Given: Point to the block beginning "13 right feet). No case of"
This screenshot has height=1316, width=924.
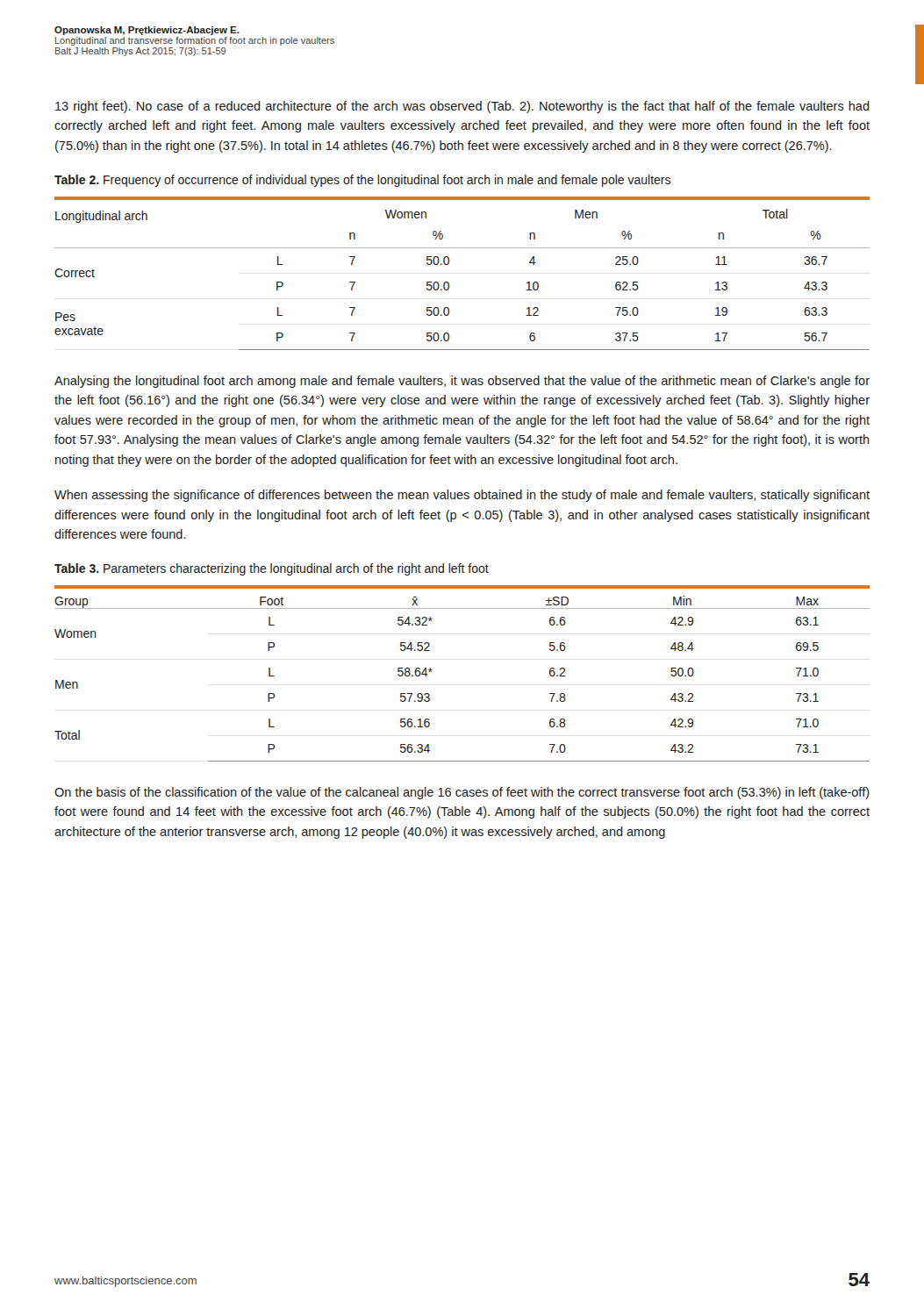Looking at the screenshot, I should coord(462,126).
